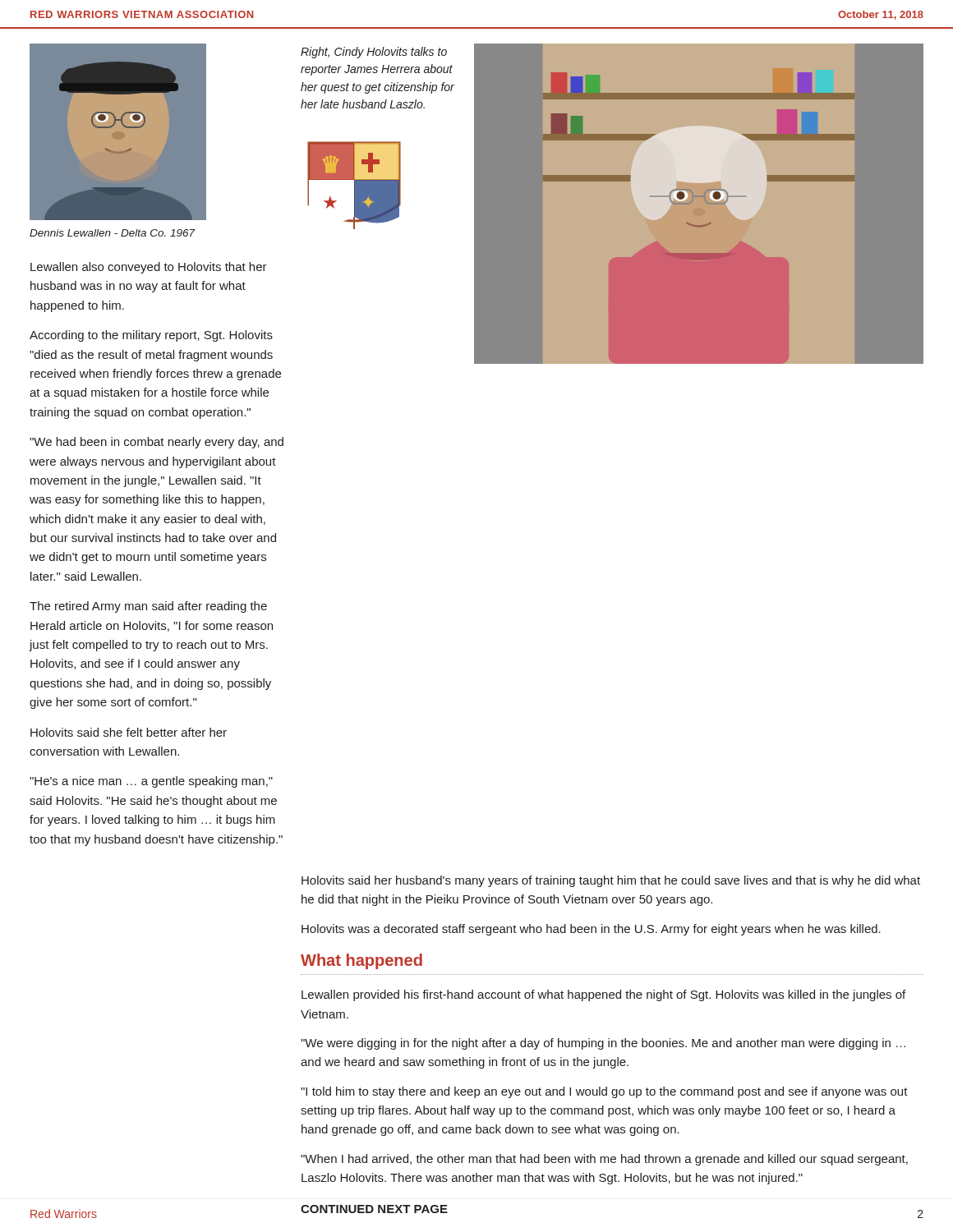Click on the element starting "Holovits said her husband's many years"
This screenshot has width=953, height=1232.
point(610,890)
